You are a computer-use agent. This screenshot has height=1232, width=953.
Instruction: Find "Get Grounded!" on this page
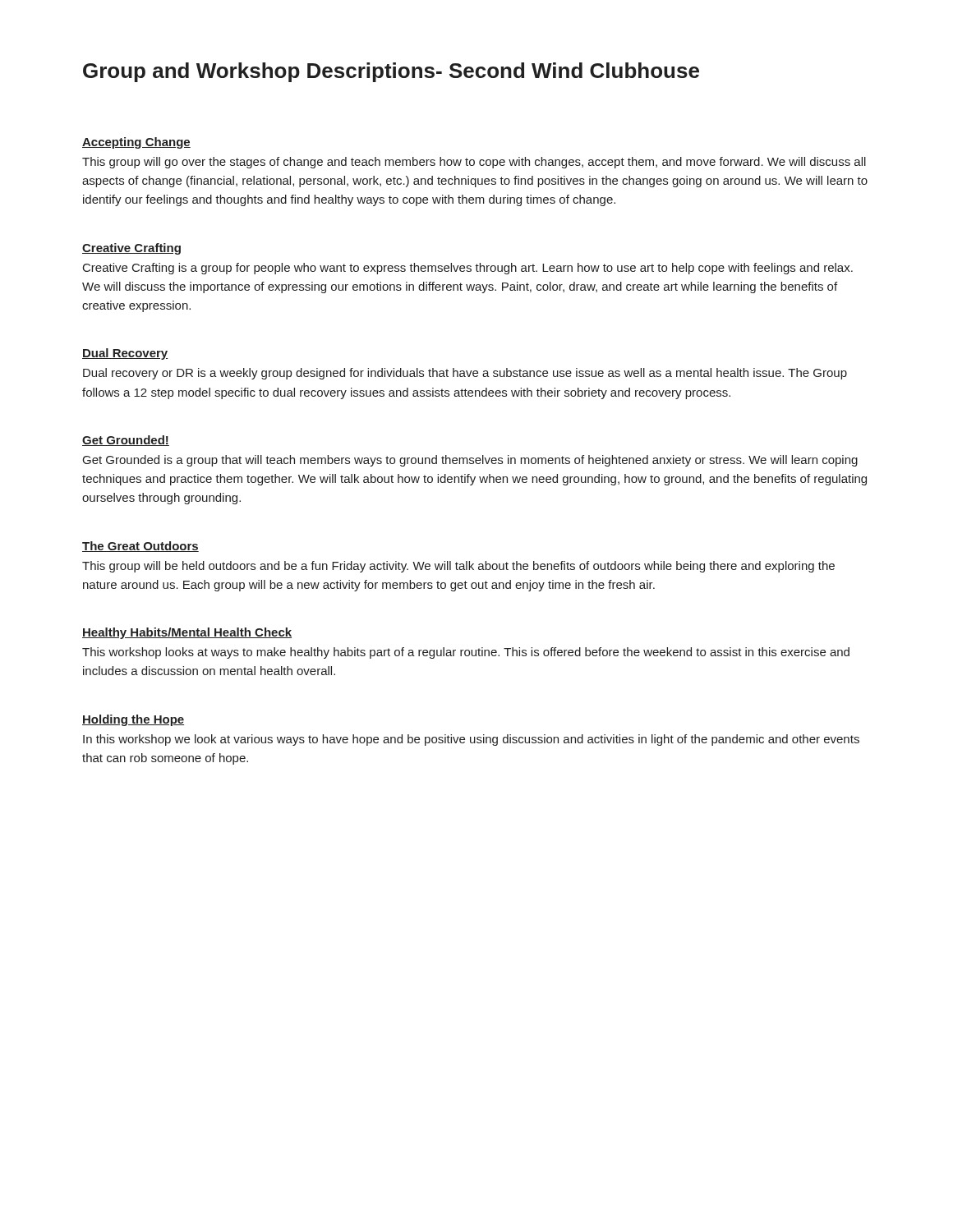(x=126, y=440)
